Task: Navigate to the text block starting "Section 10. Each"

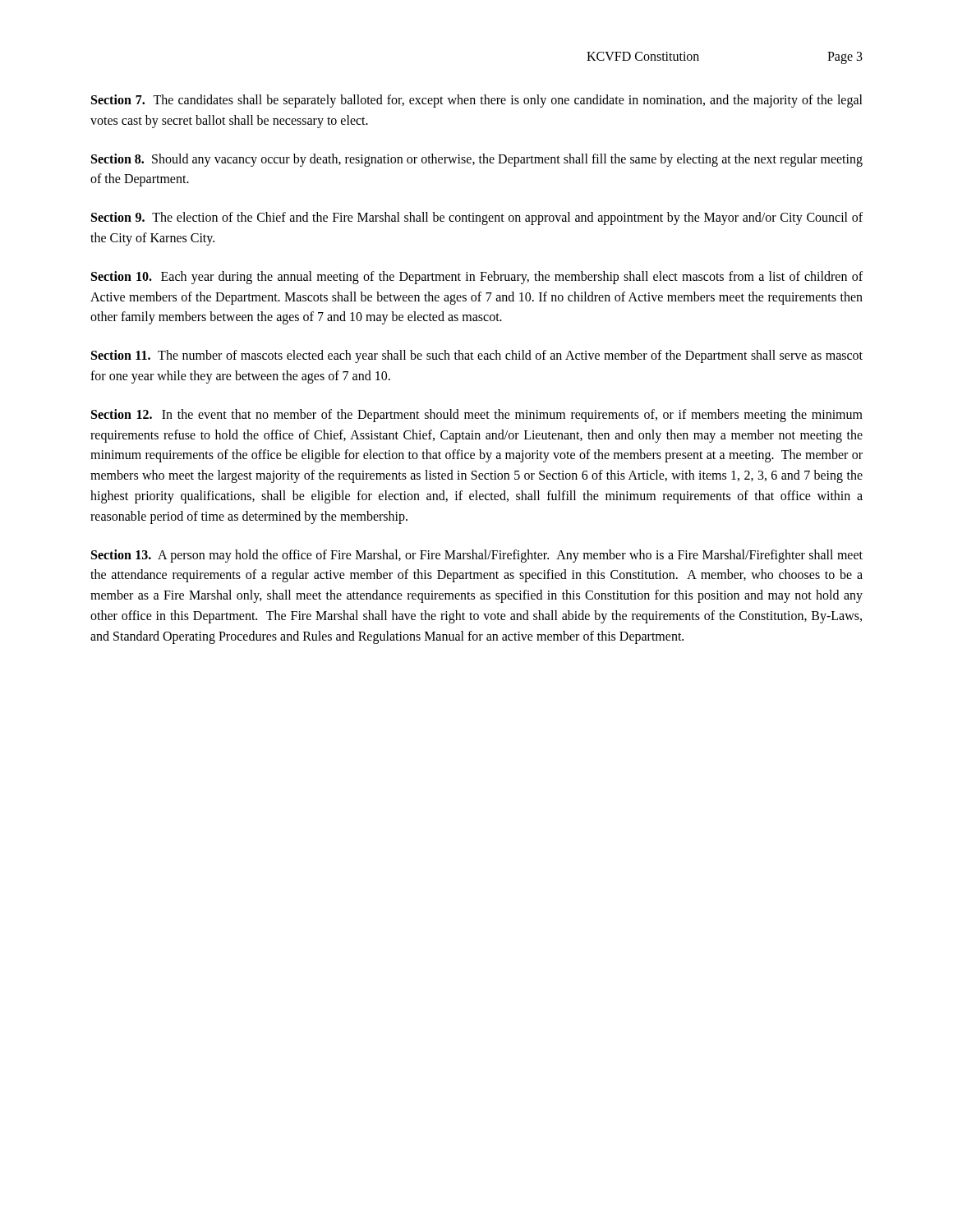Action: [476, 297]
